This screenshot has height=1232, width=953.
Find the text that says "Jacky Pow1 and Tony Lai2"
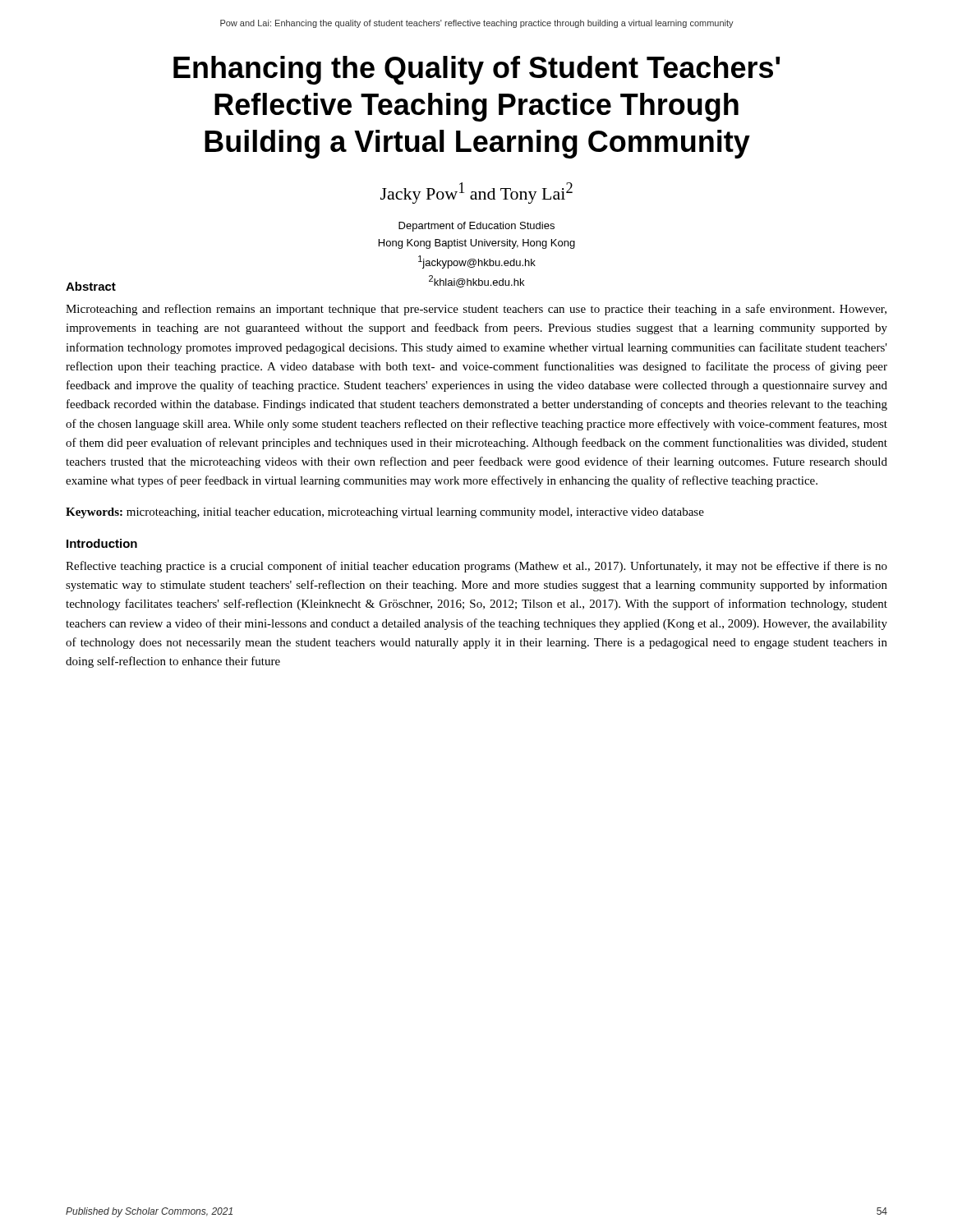(476, 192)
